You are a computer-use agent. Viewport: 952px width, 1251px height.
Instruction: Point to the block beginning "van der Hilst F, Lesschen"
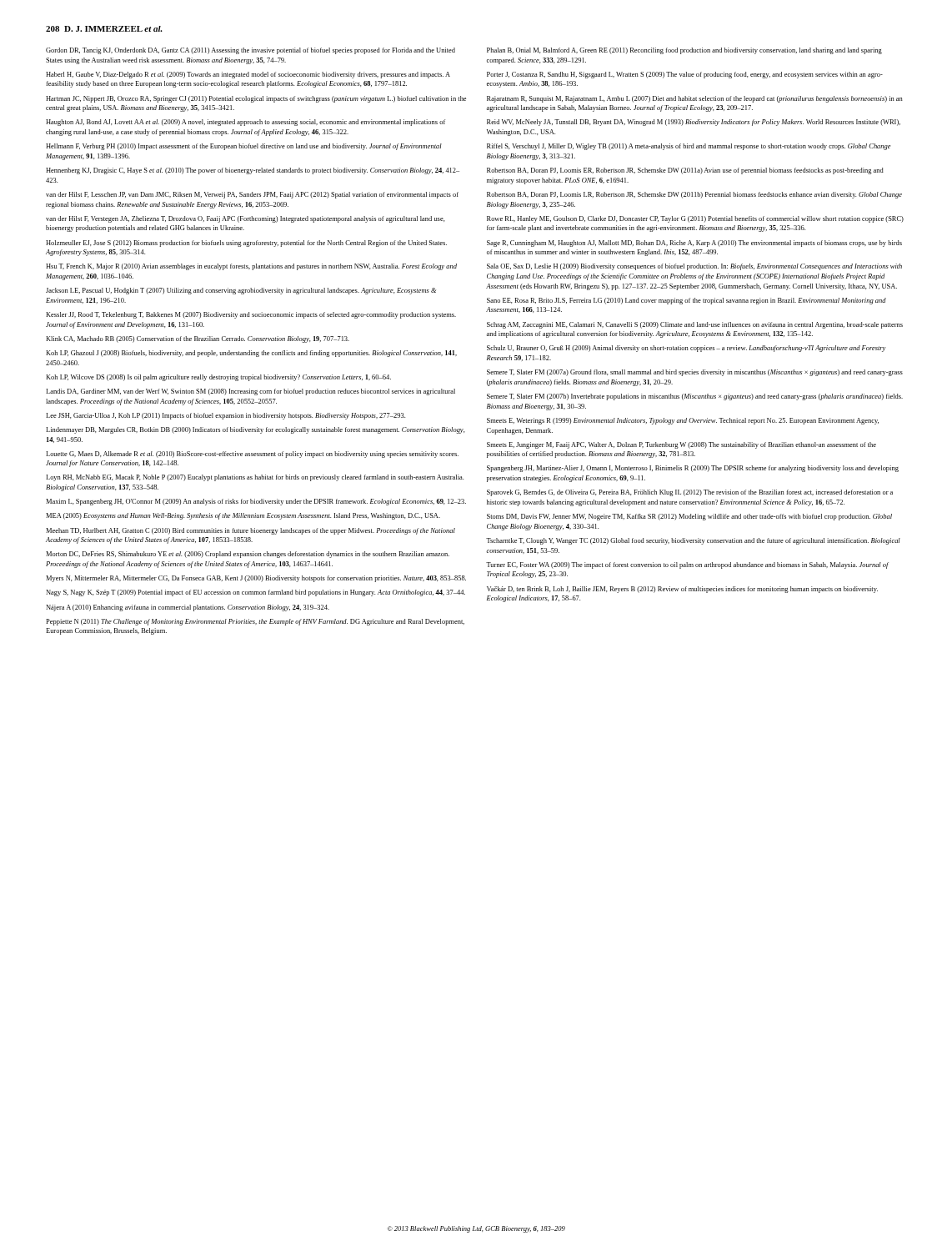coord(252,199)
